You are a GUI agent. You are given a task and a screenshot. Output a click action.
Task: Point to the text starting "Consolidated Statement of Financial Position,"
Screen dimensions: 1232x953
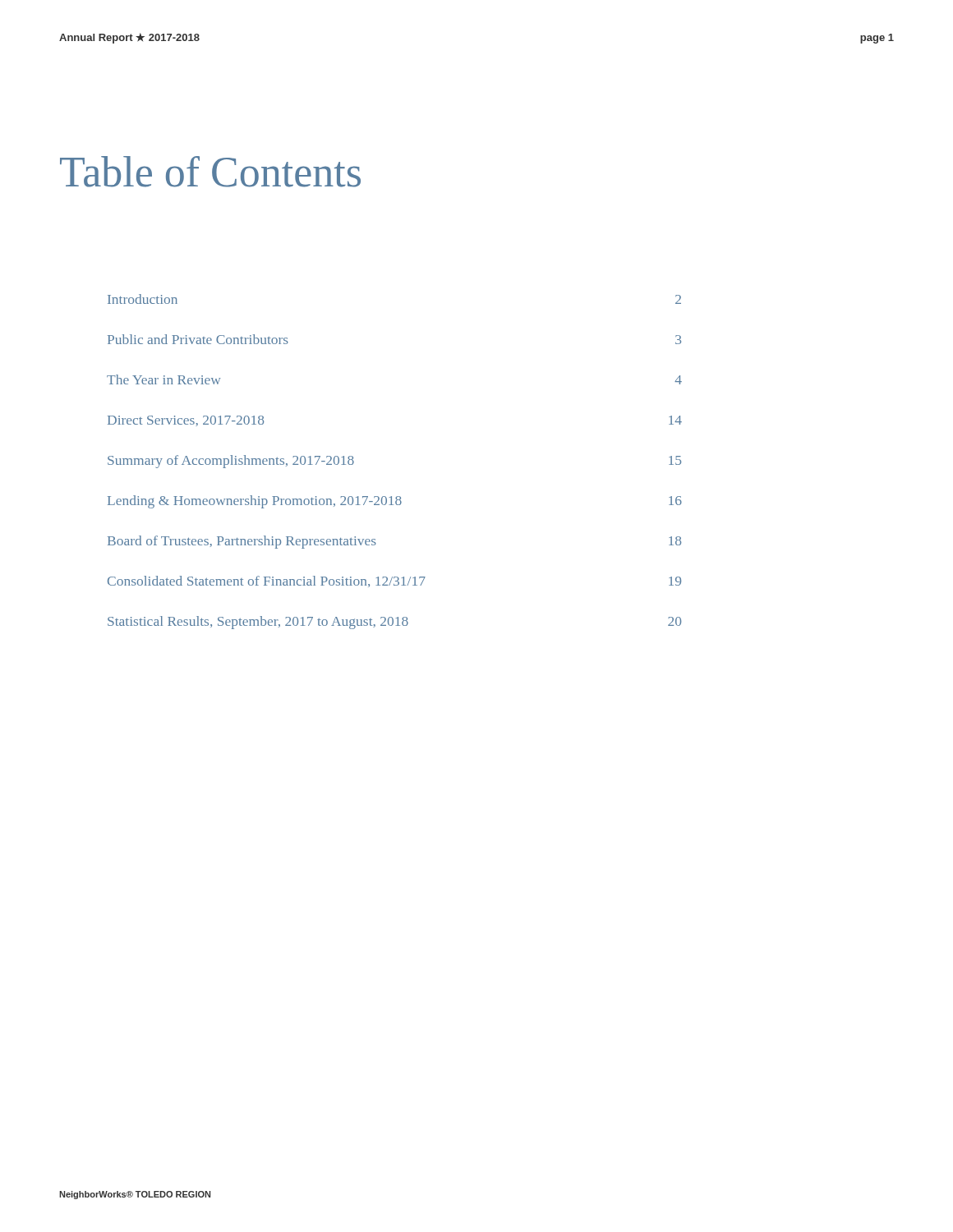point(394,581)
